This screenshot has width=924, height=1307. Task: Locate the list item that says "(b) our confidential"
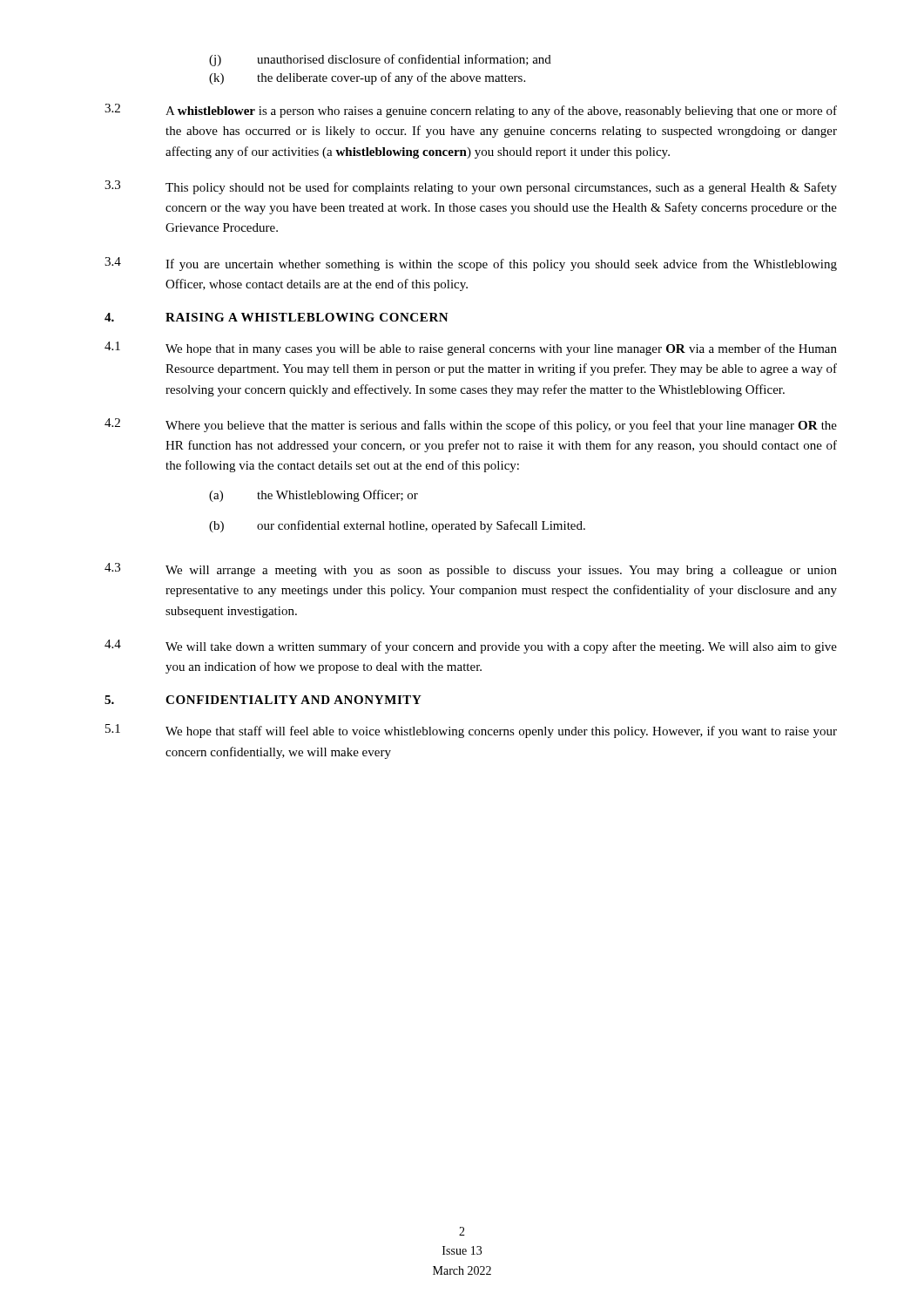(x=523, y=526)
